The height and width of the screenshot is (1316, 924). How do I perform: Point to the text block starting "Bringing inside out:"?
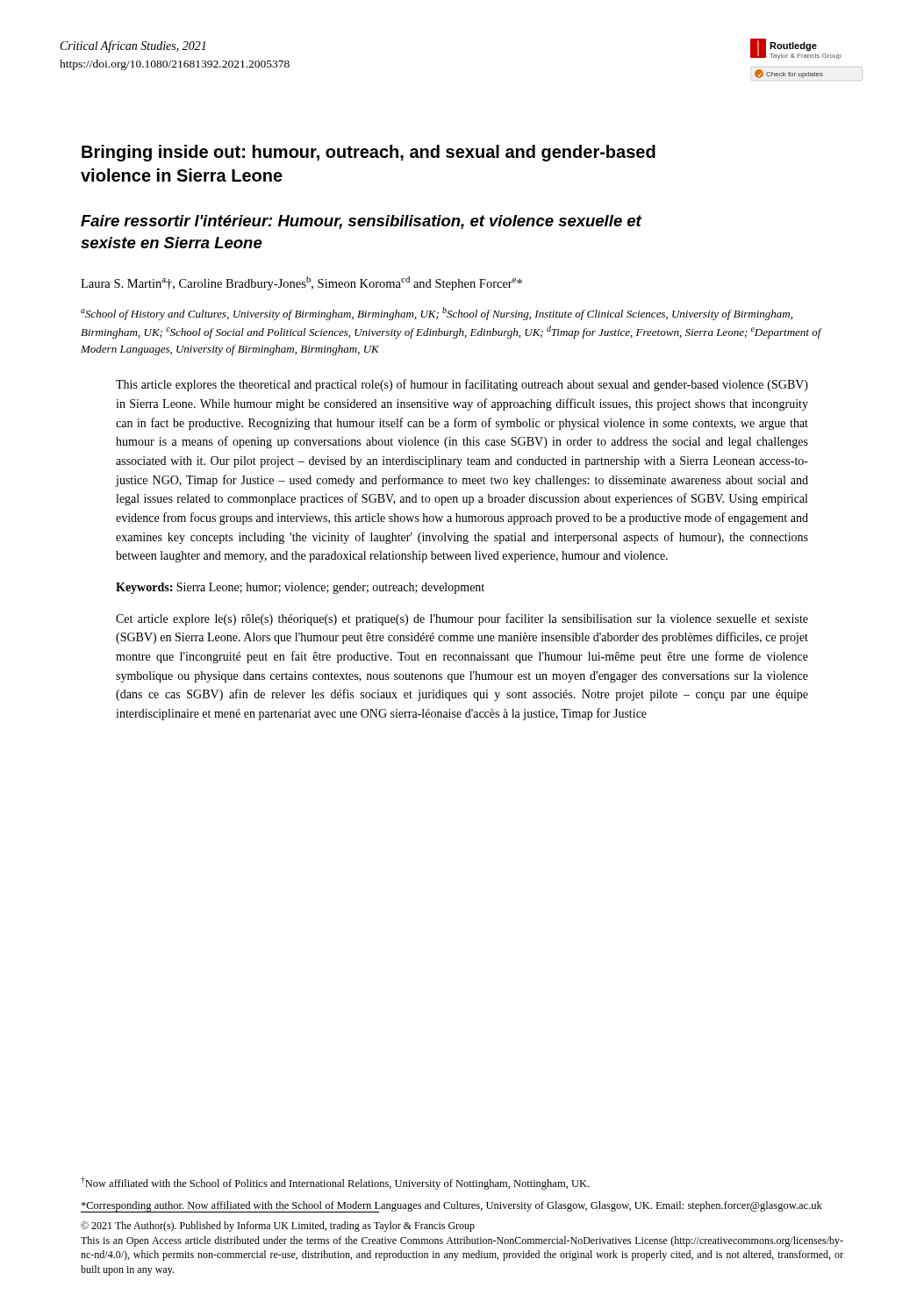tap(368, 164)
